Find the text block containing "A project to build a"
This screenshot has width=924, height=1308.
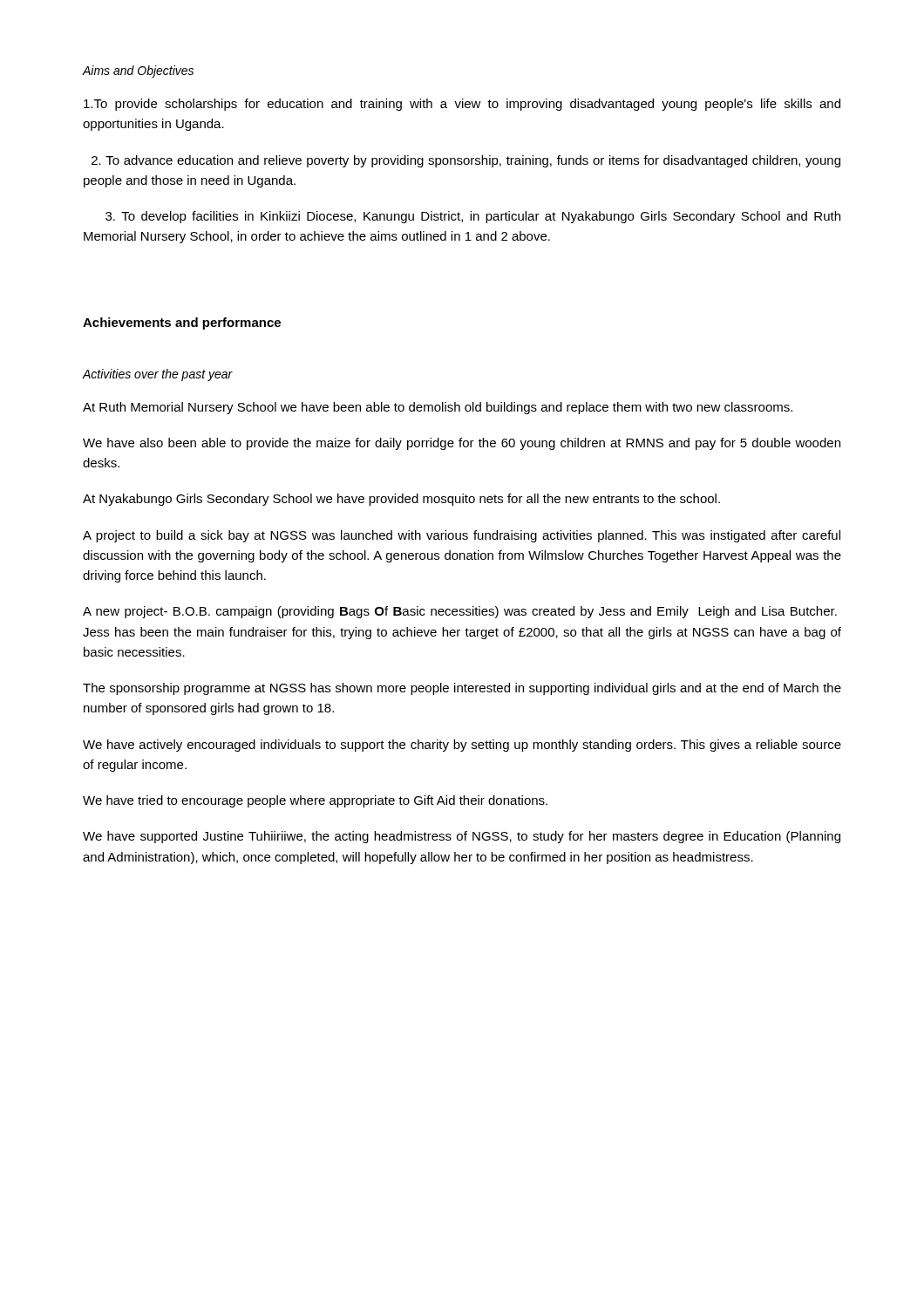462,555
